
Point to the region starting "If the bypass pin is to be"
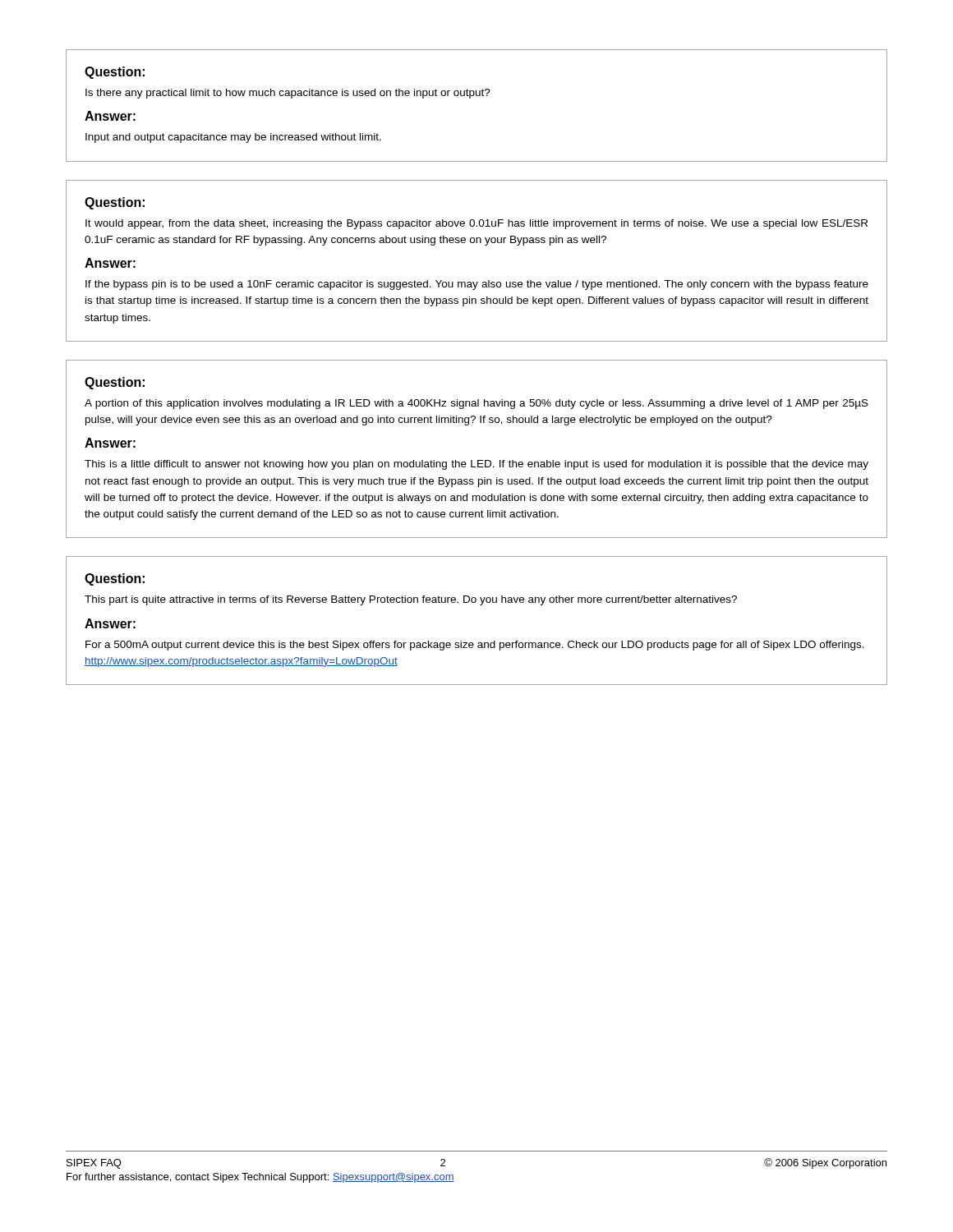click(476, 300)
